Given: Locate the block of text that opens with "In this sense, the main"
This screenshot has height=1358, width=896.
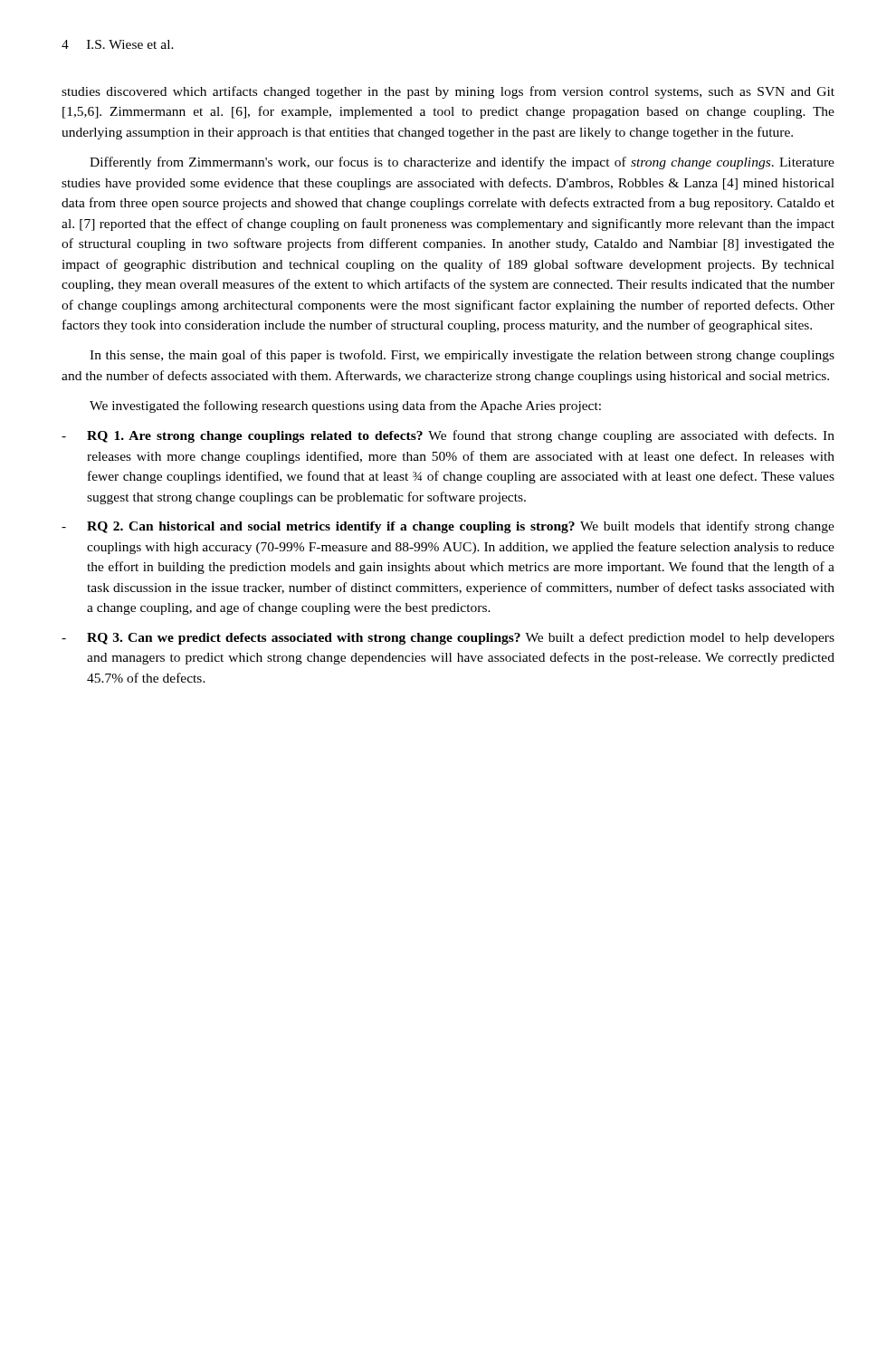Looking at the screenshot, I should [448, 366].
